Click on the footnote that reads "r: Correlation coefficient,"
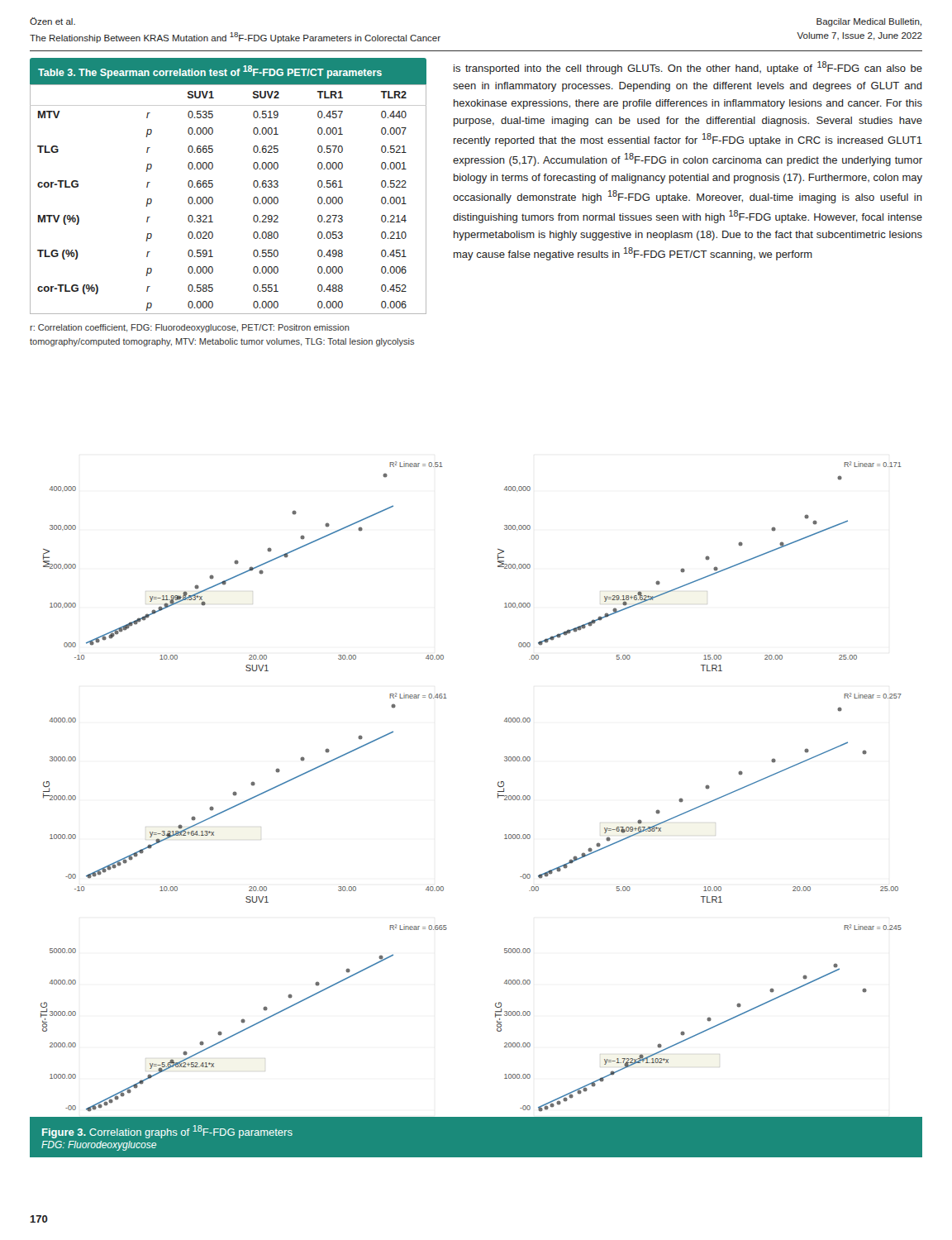Screen dimensions: 1240x952 pyautogui.click(x=222, y=334)
